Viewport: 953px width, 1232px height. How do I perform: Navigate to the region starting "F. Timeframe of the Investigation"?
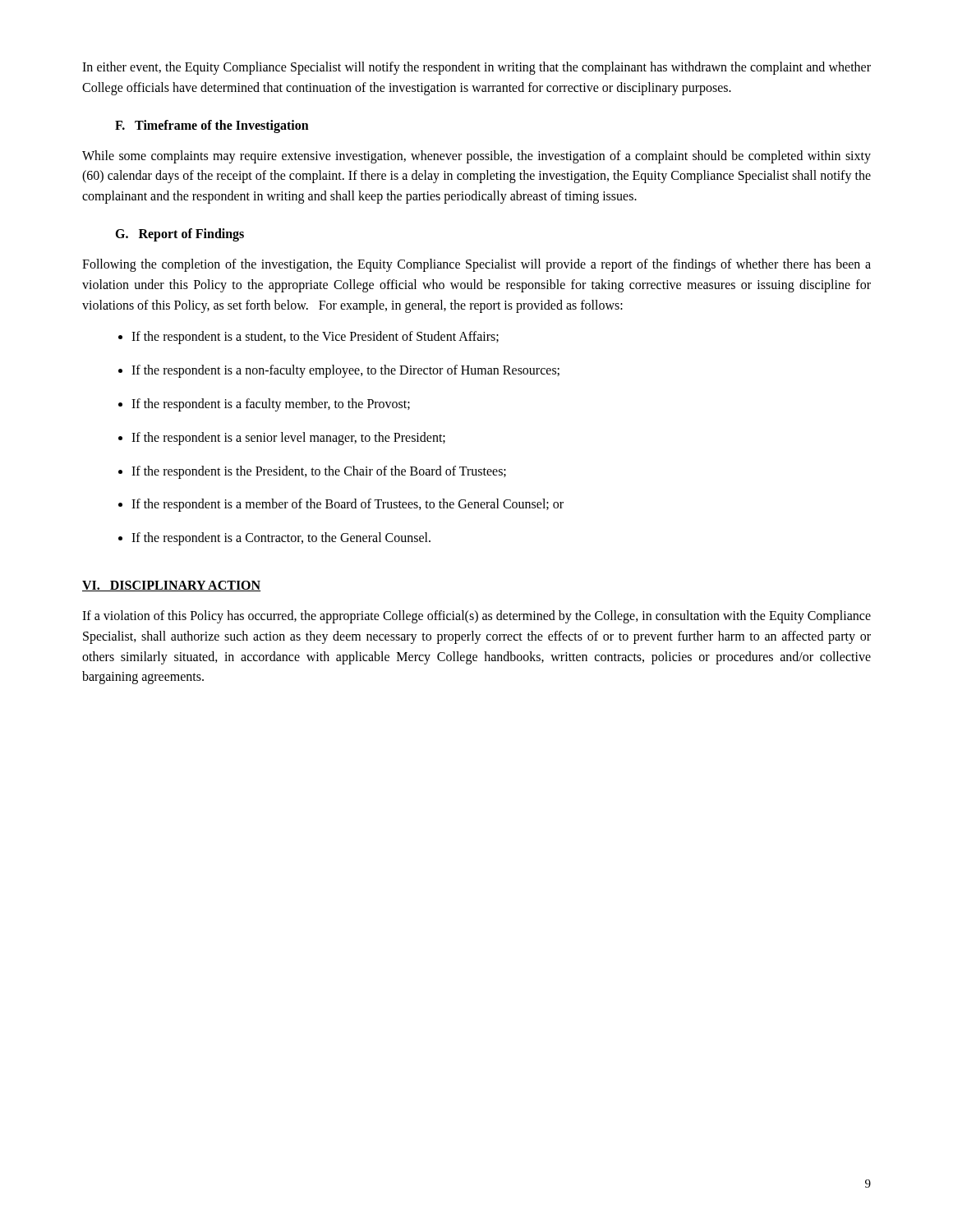click(x=212, y=125)
